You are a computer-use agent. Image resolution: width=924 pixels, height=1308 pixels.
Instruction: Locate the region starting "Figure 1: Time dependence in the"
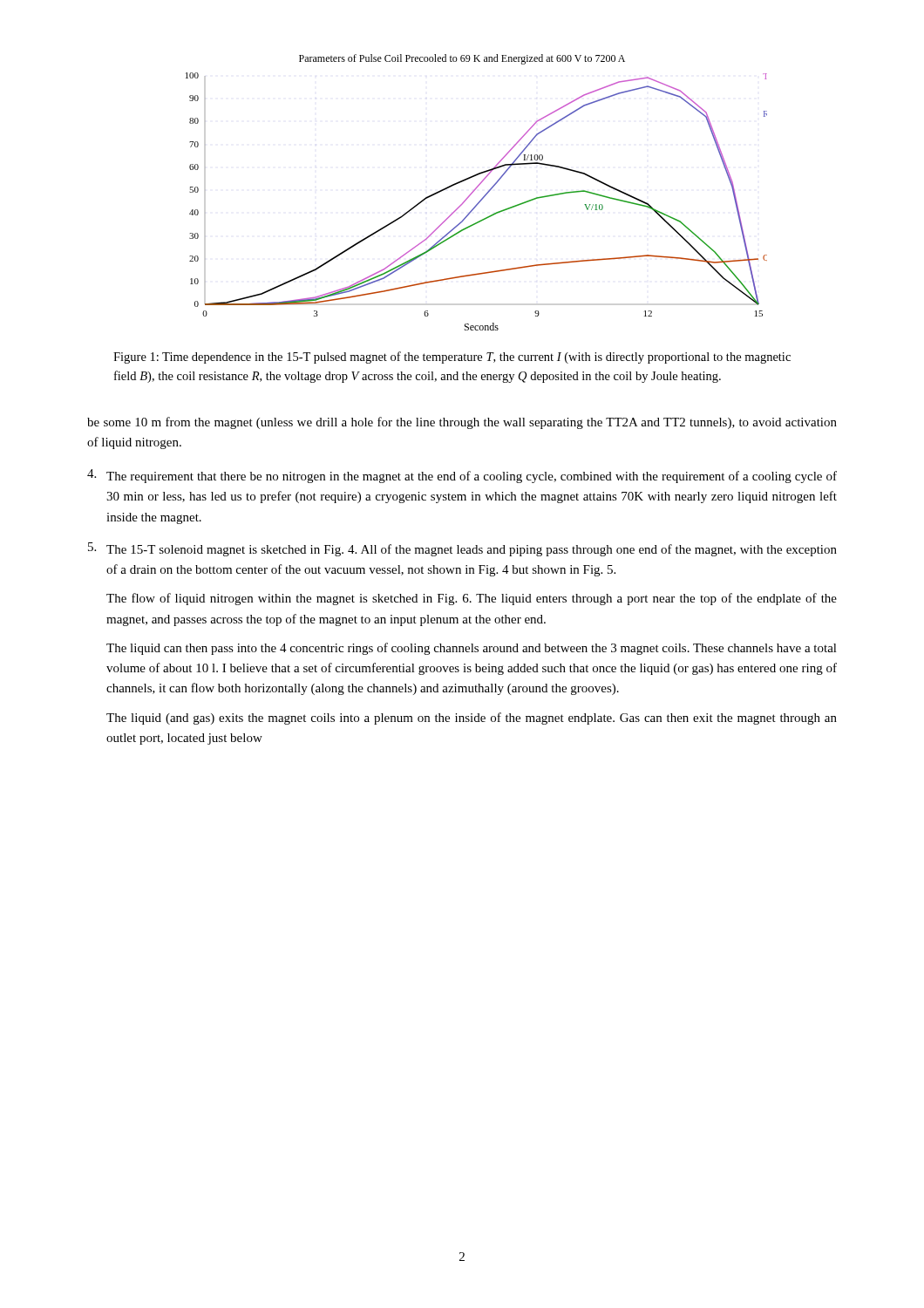click(452, 366)
